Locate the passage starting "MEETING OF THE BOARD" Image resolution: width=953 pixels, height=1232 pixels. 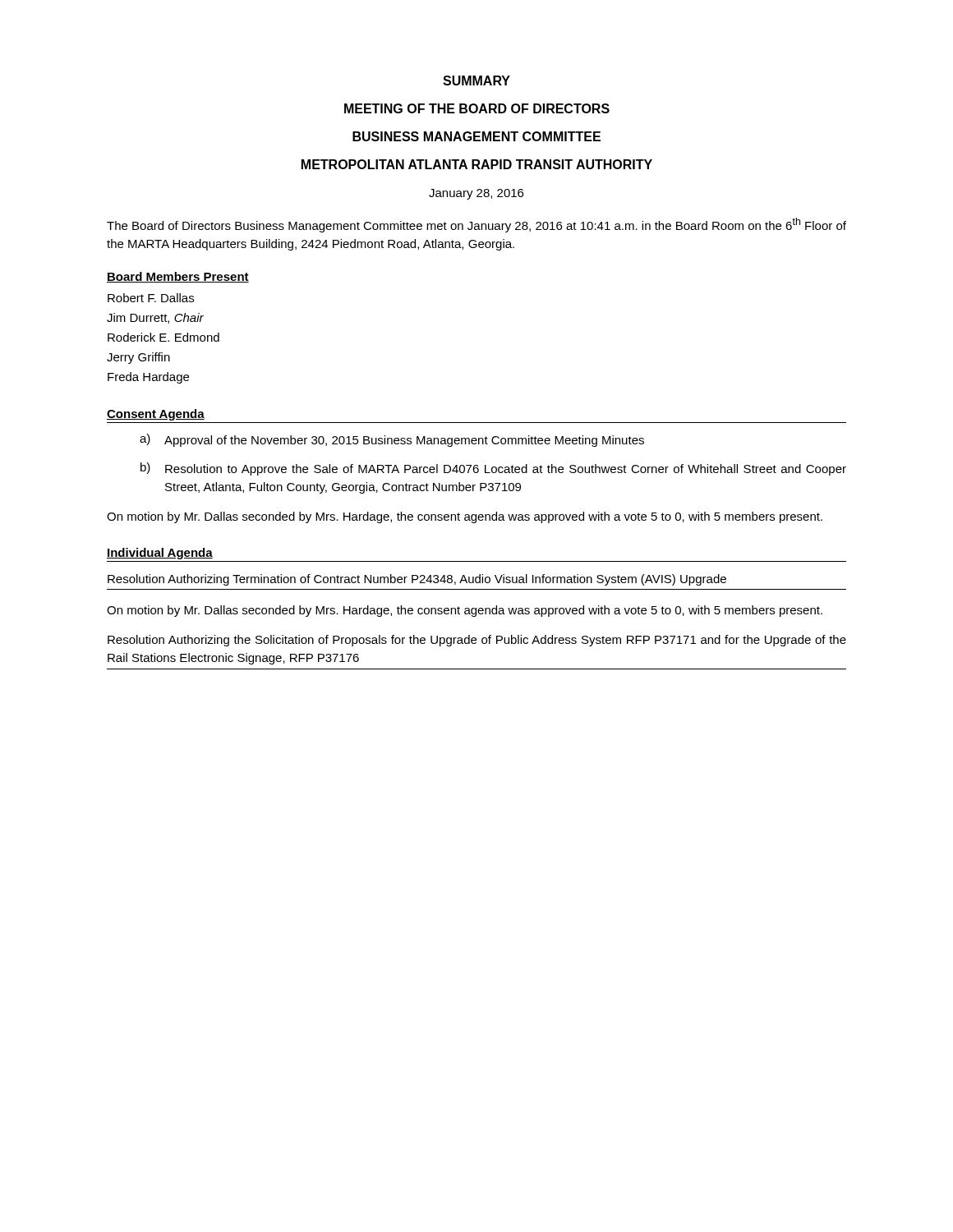click(476, 109)
